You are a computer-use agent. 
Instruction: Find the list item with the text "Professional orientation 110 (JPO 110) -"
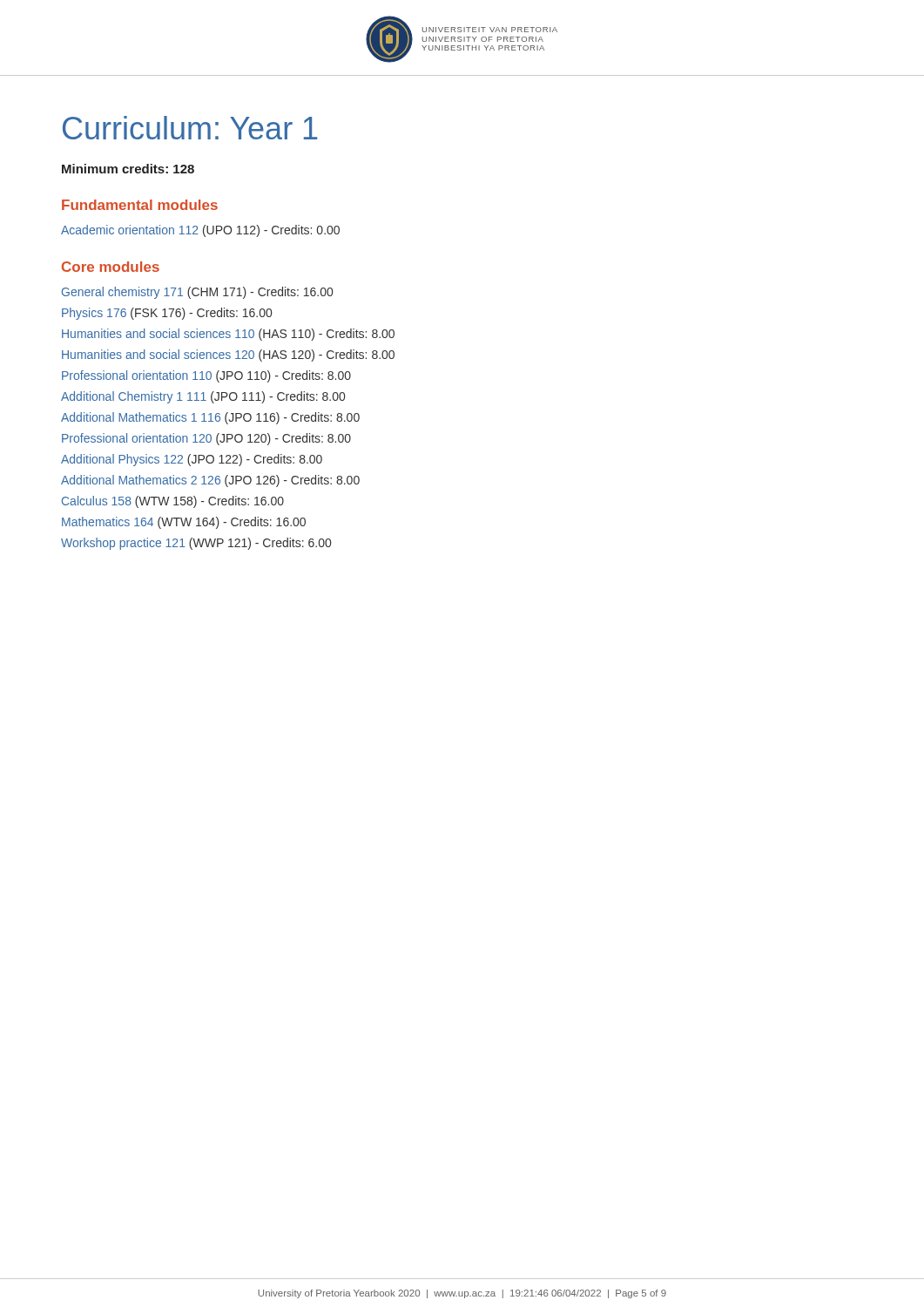tap(206, 376)
